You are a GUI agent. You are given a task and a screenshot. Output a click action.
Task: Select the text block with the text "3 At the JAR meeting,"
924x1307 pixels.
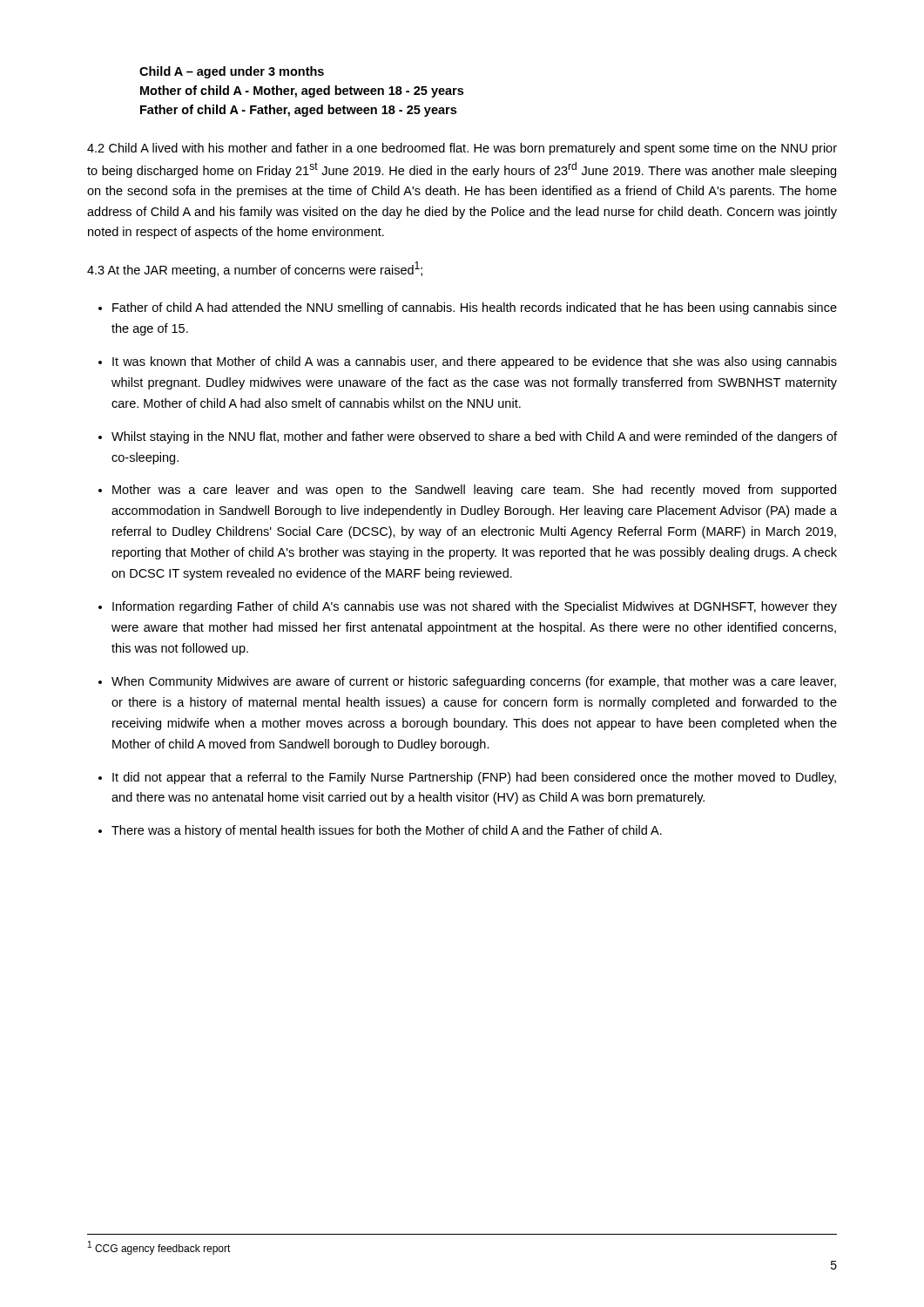coord(255,268)
